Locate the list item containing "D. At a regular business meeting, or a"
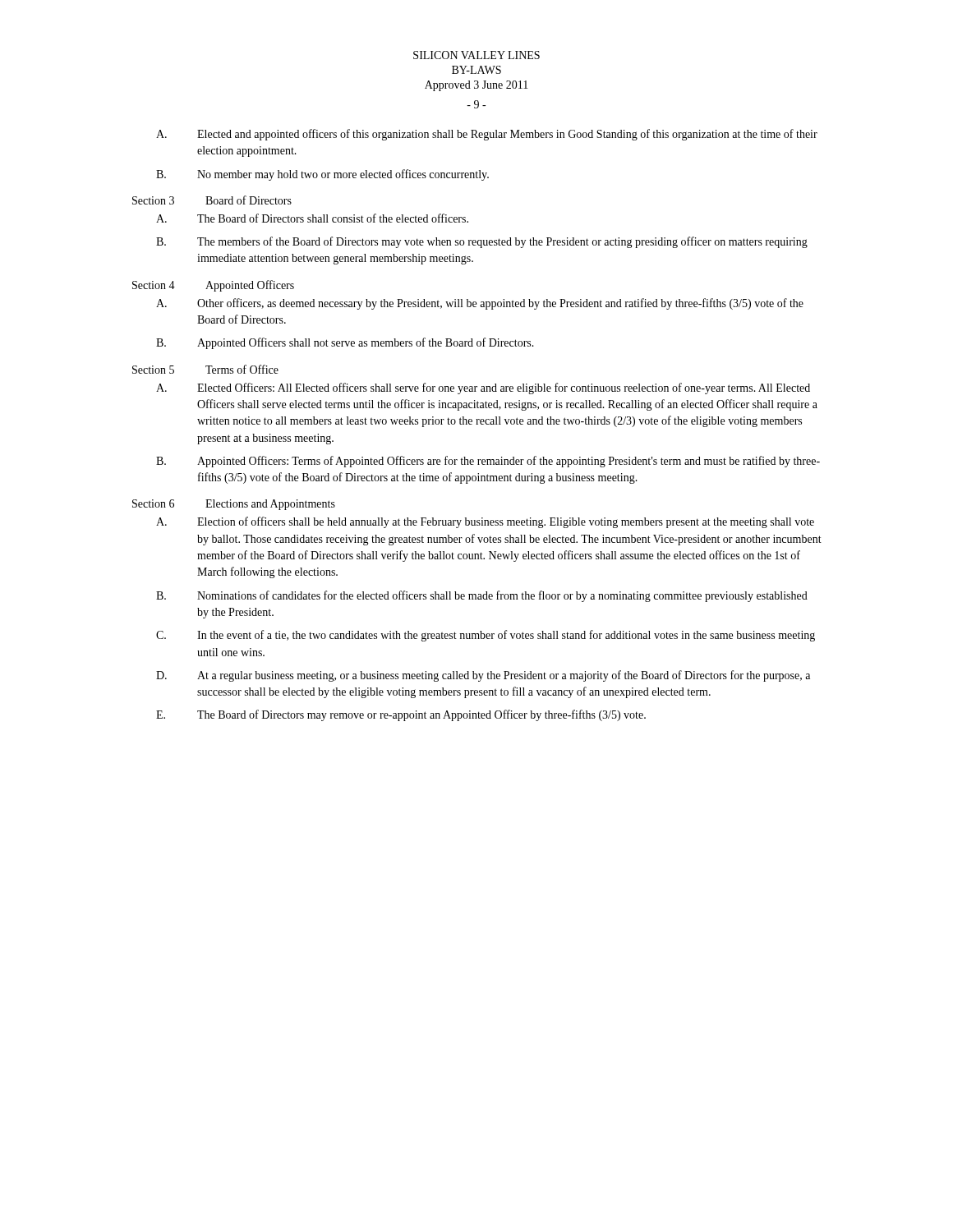 click(476, 684)
